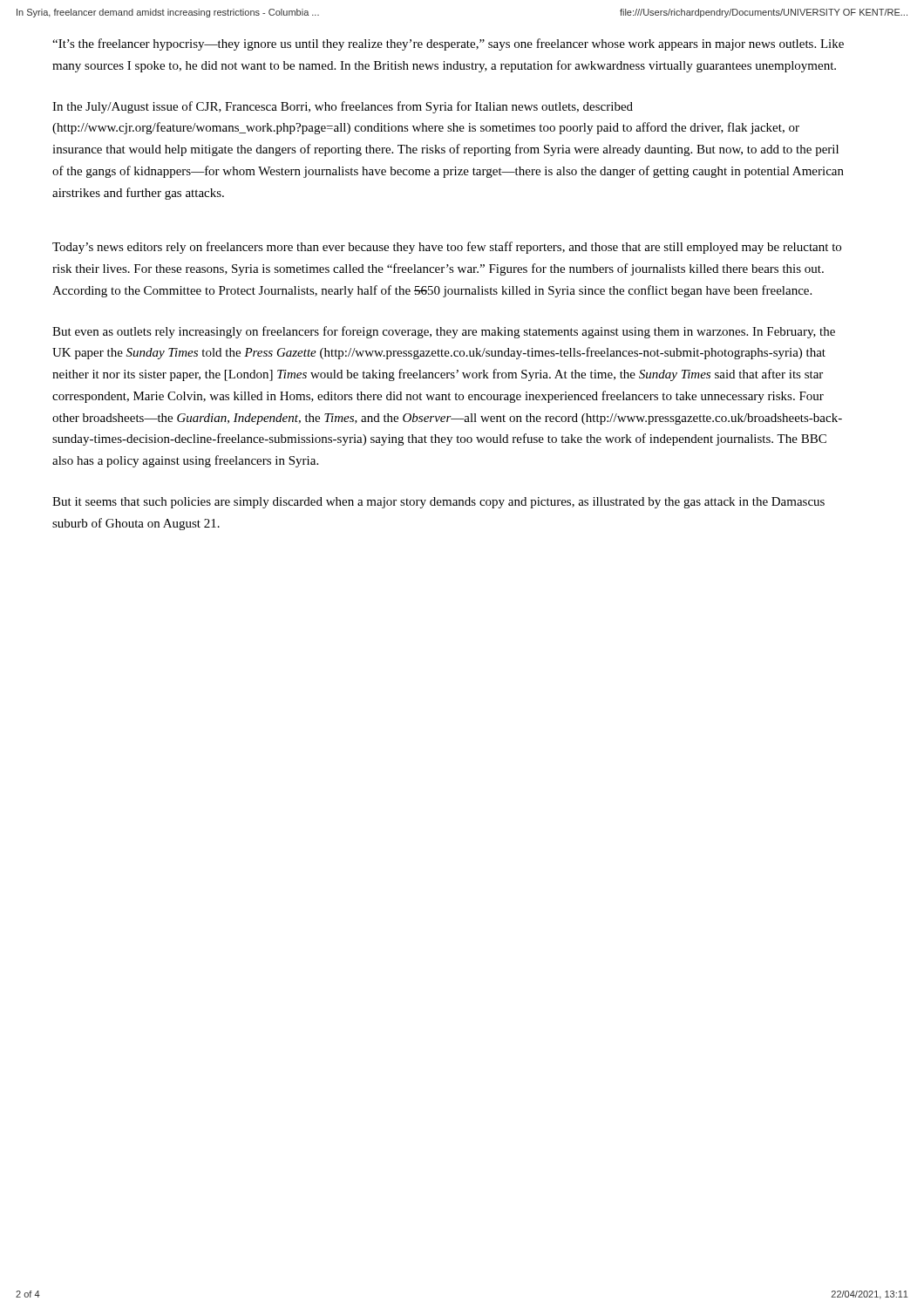Image resolution: width=924 pixels, height=1308 pixels.
Task: Find the text block starting "But it seems that such policies are simply"
Action: tap(439, 512)
